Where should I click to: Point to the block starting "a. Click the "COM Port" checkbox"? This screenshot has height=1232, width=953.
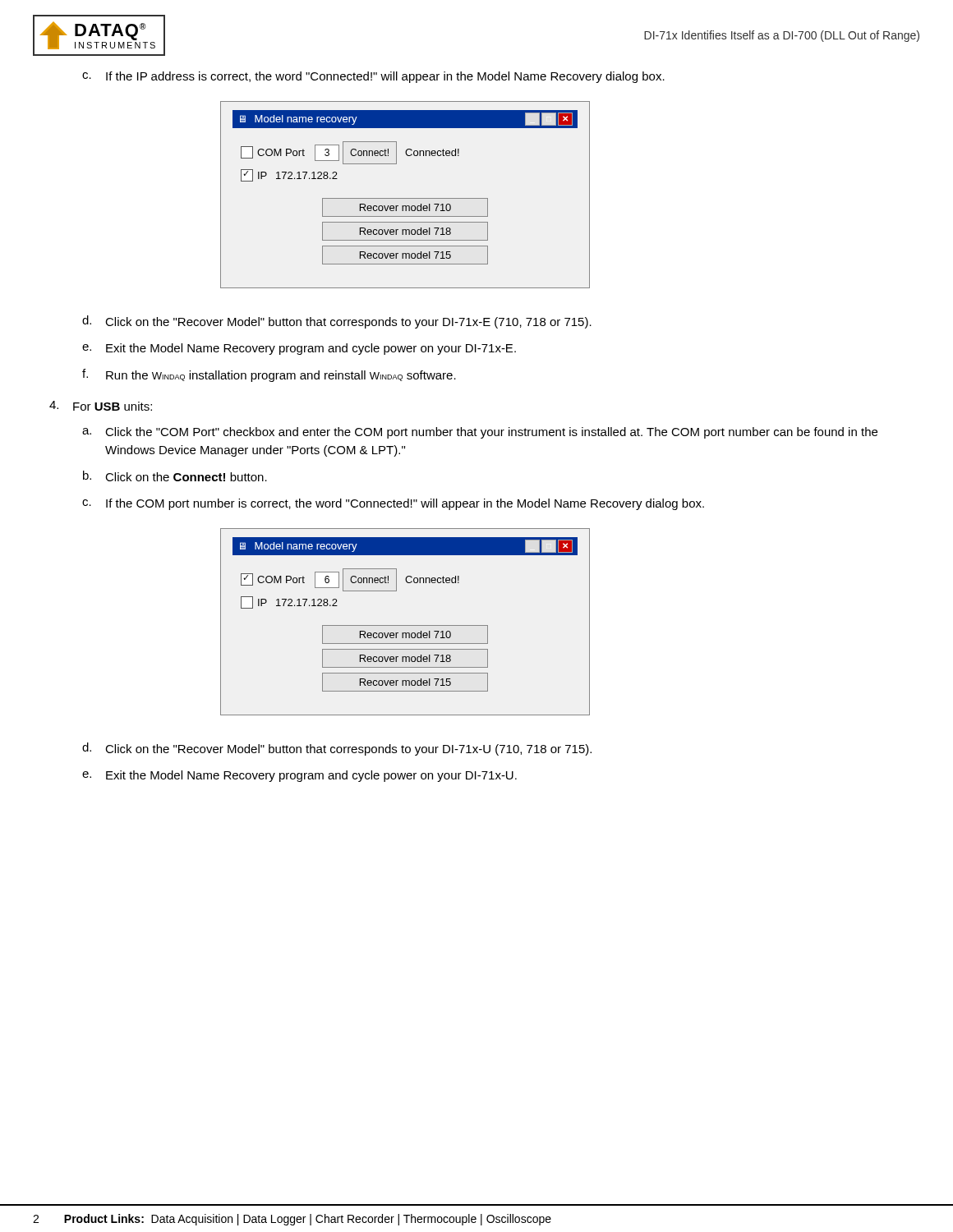click(x=501, y=441)
